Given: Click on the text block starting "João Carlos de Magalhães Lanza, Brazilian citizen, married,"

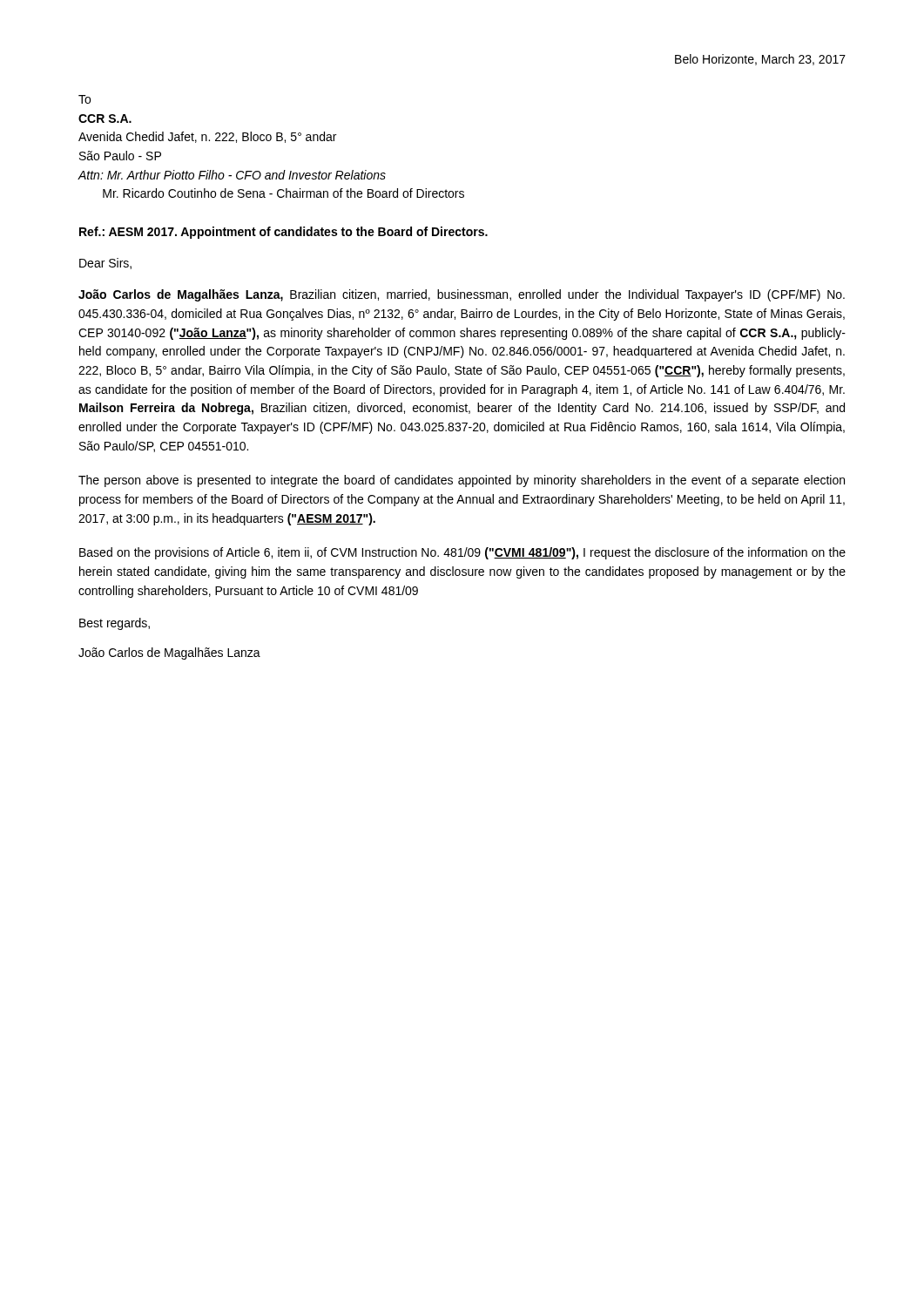Looking at the screenshot, I should coord(462,370).
